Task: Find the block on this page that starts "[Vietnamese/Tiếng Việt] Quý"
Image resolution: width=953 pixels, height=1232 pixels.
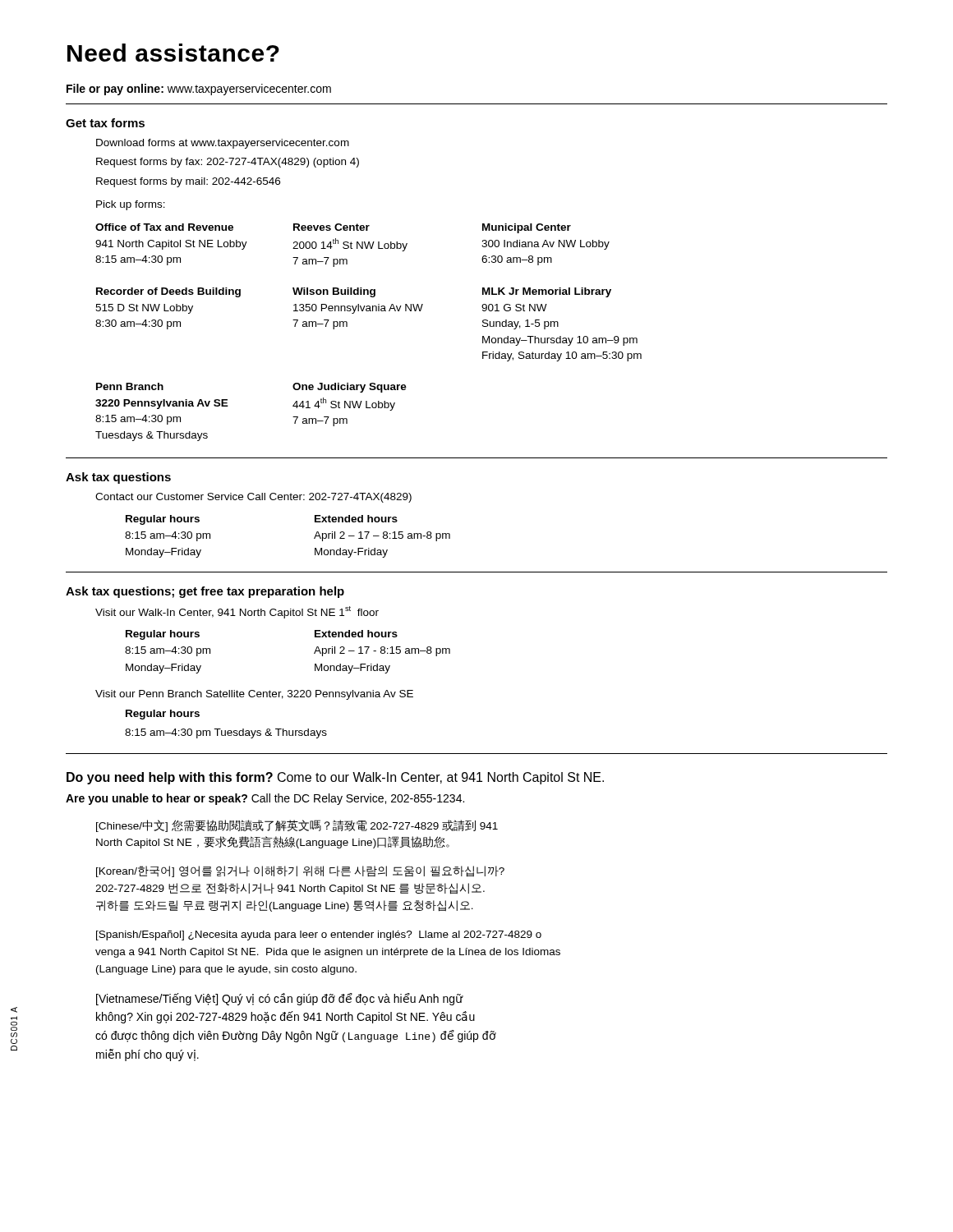Action: click(296, 1027)
